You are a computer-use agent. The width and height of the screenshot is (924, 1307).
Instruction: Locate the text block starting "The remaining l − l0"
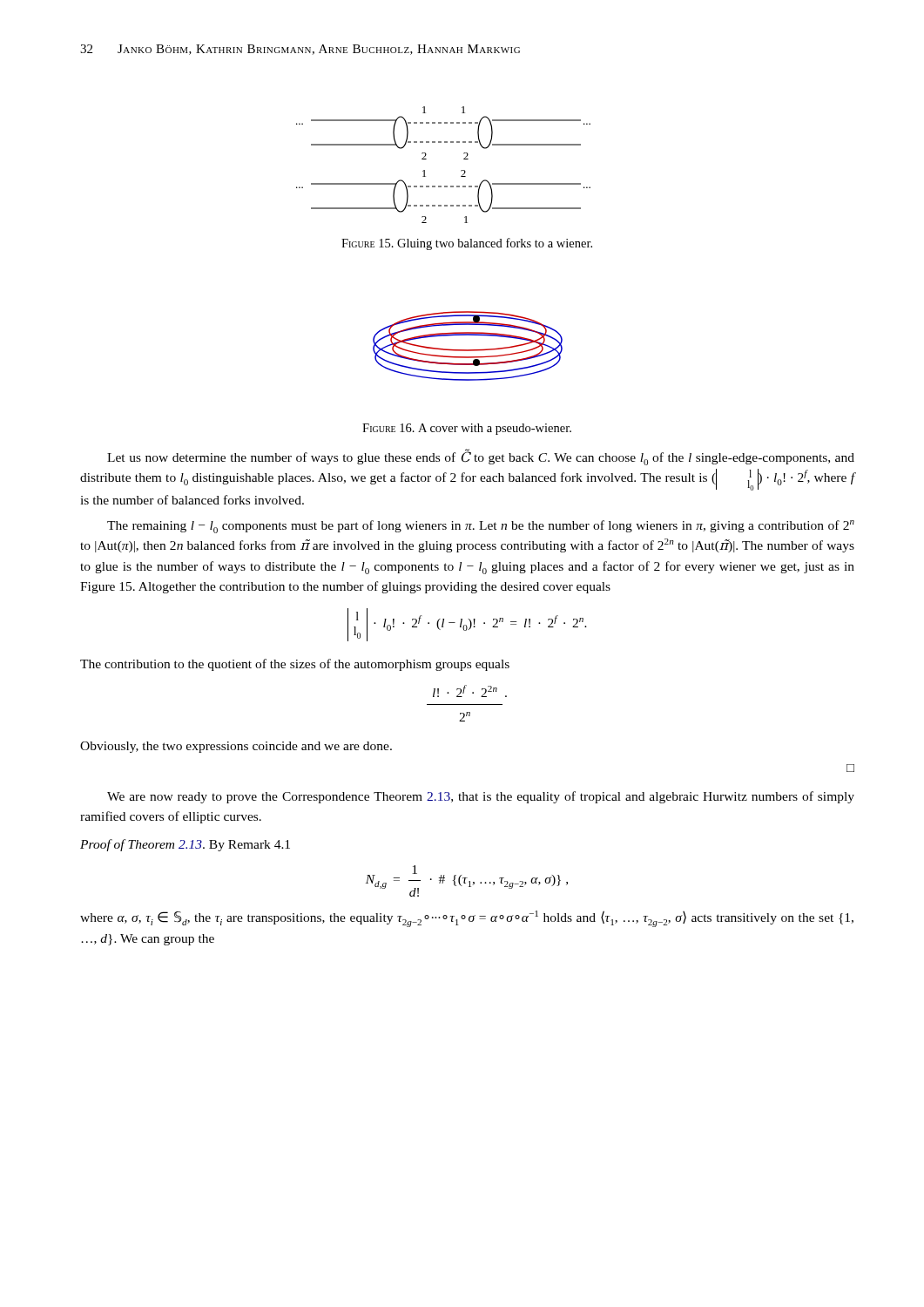click(467, 554)
